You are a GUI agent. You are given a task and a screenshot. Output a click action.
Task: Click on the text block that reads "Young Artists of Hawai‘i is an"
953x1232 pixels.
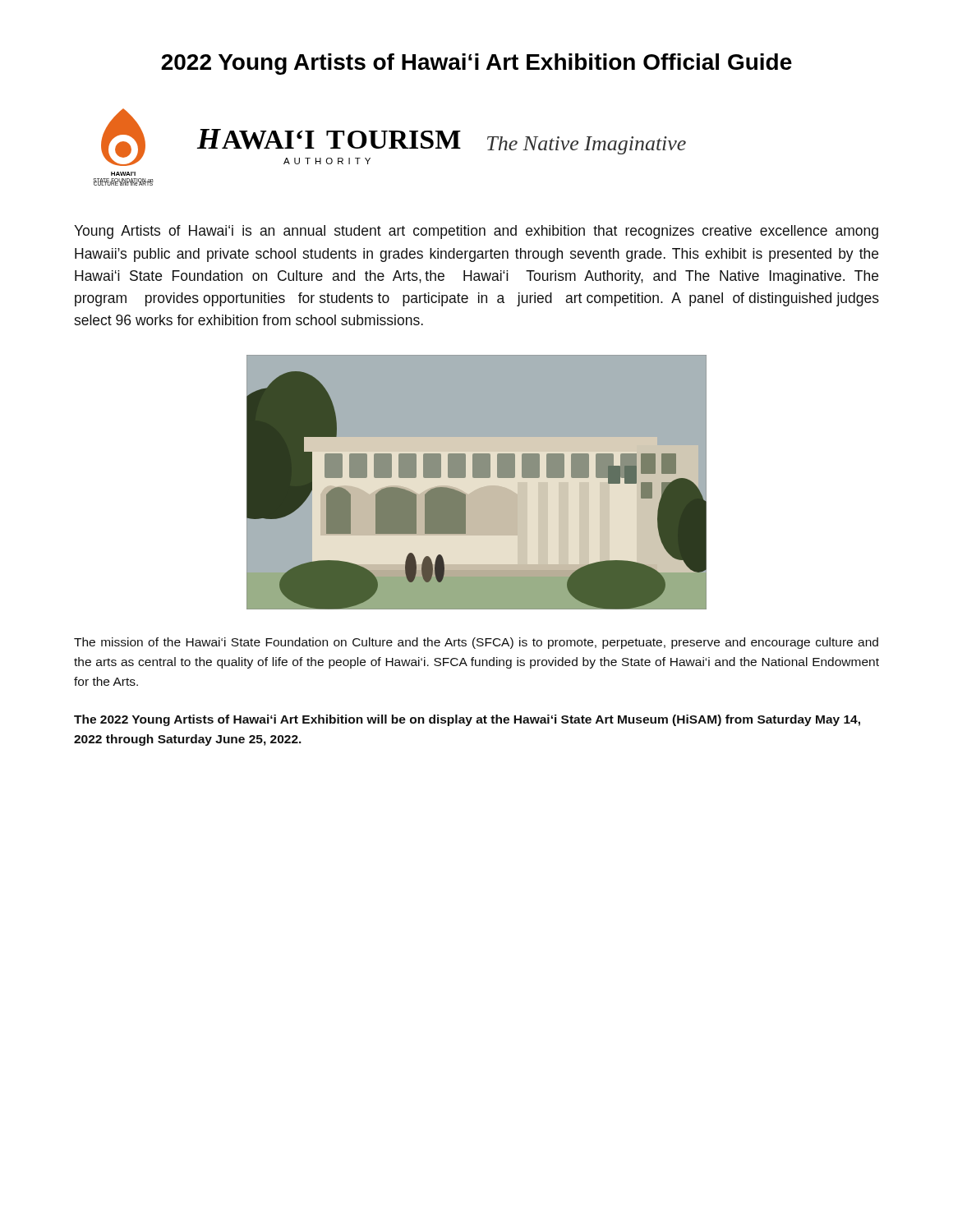476,276
